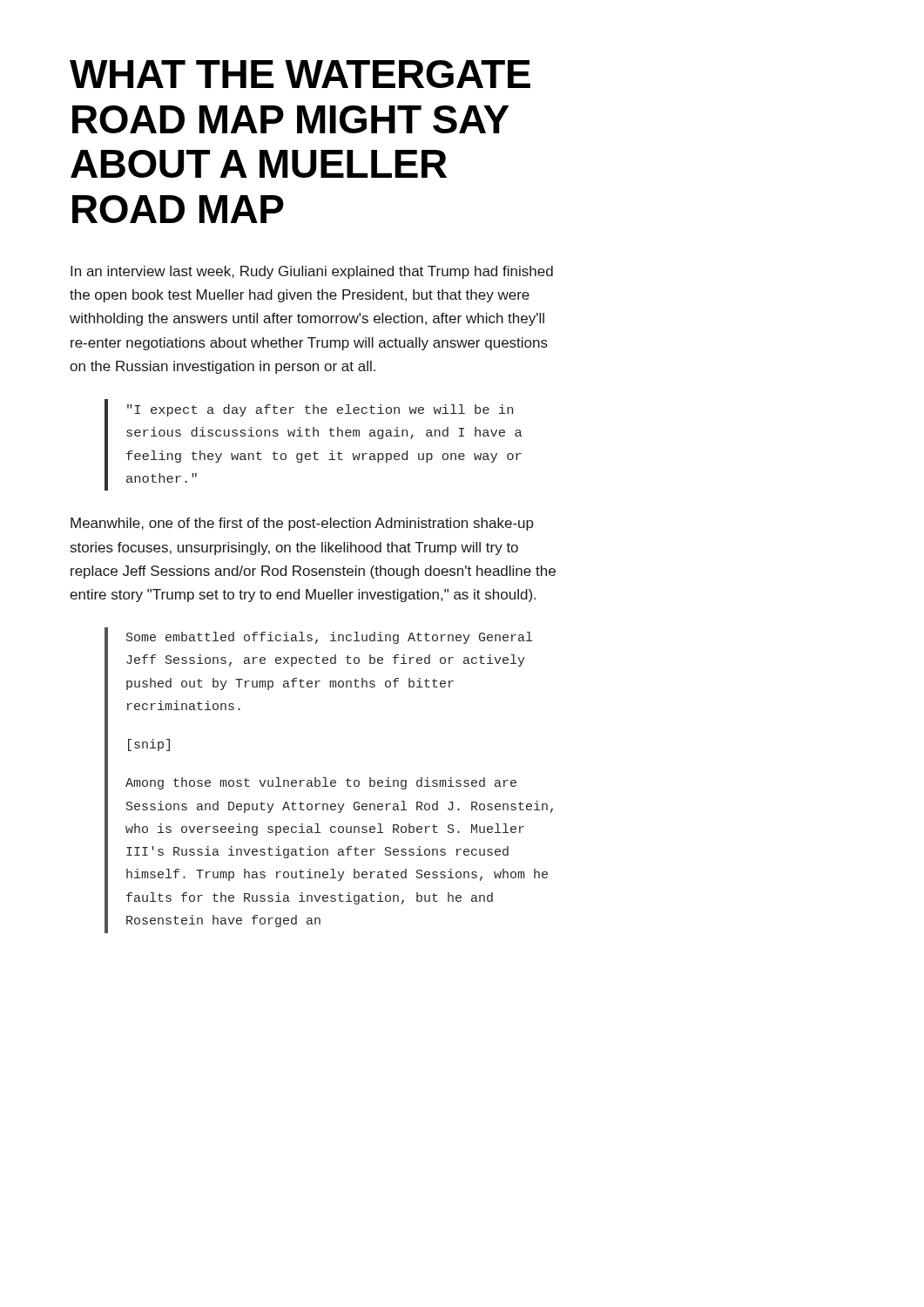Image resolution: width=924 pixels, height=1307 pixels.
Task: Locate the block of text that opens with "In an interview last"
Action: [x=312, y=319]
